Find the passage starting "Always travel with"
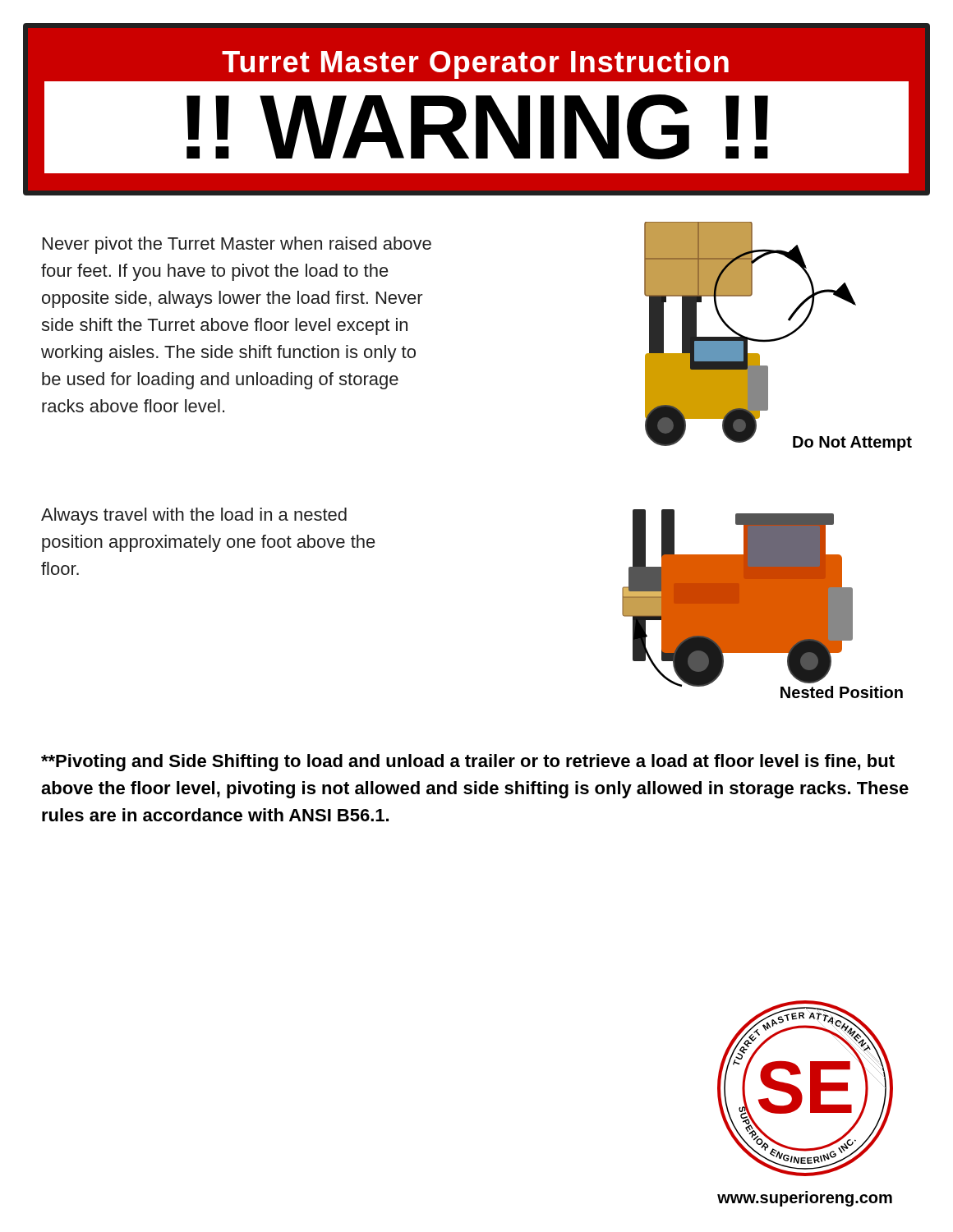 208,542
